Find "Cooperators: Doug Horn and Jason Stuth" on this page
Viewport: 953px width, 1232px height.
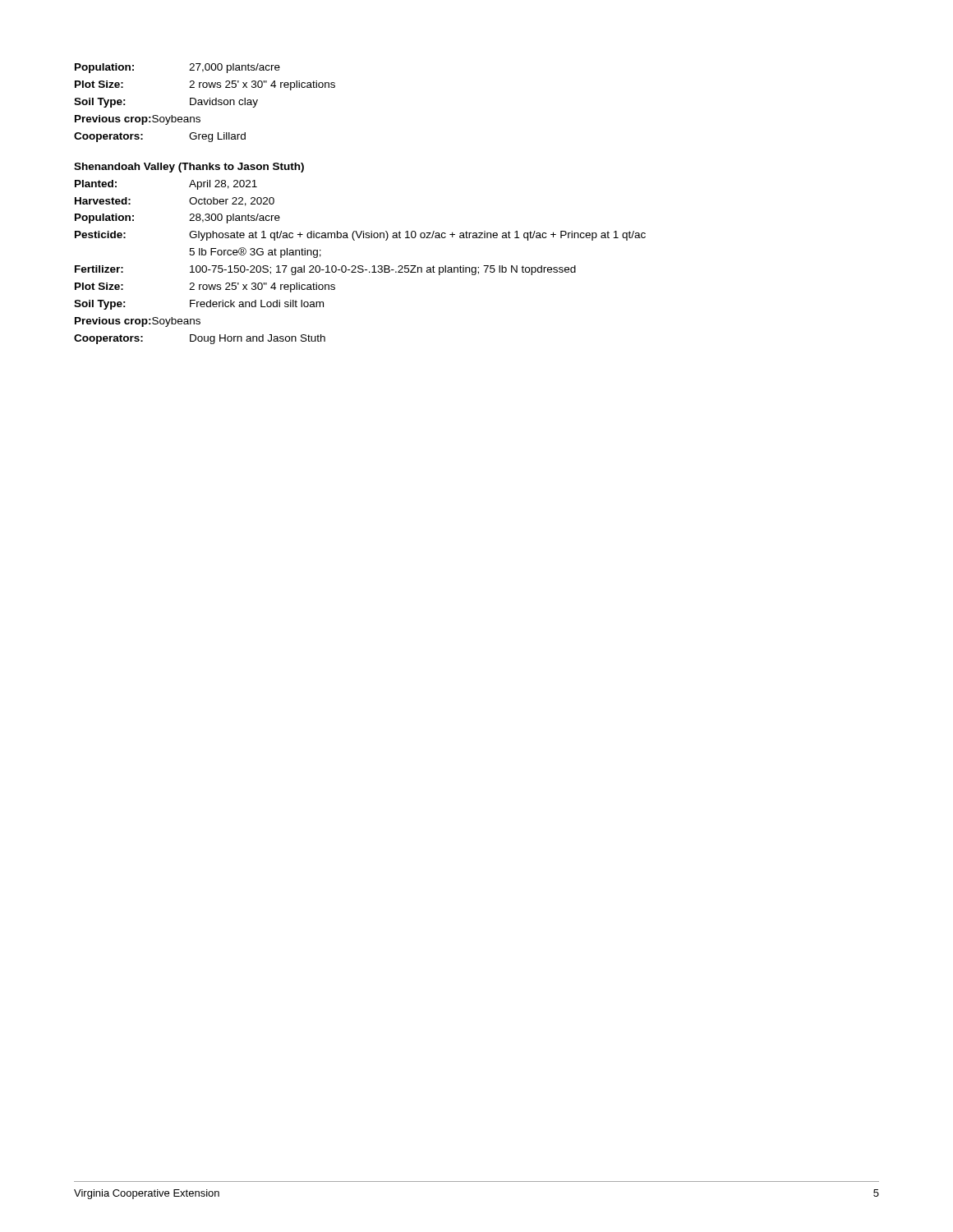click(200, 339)
